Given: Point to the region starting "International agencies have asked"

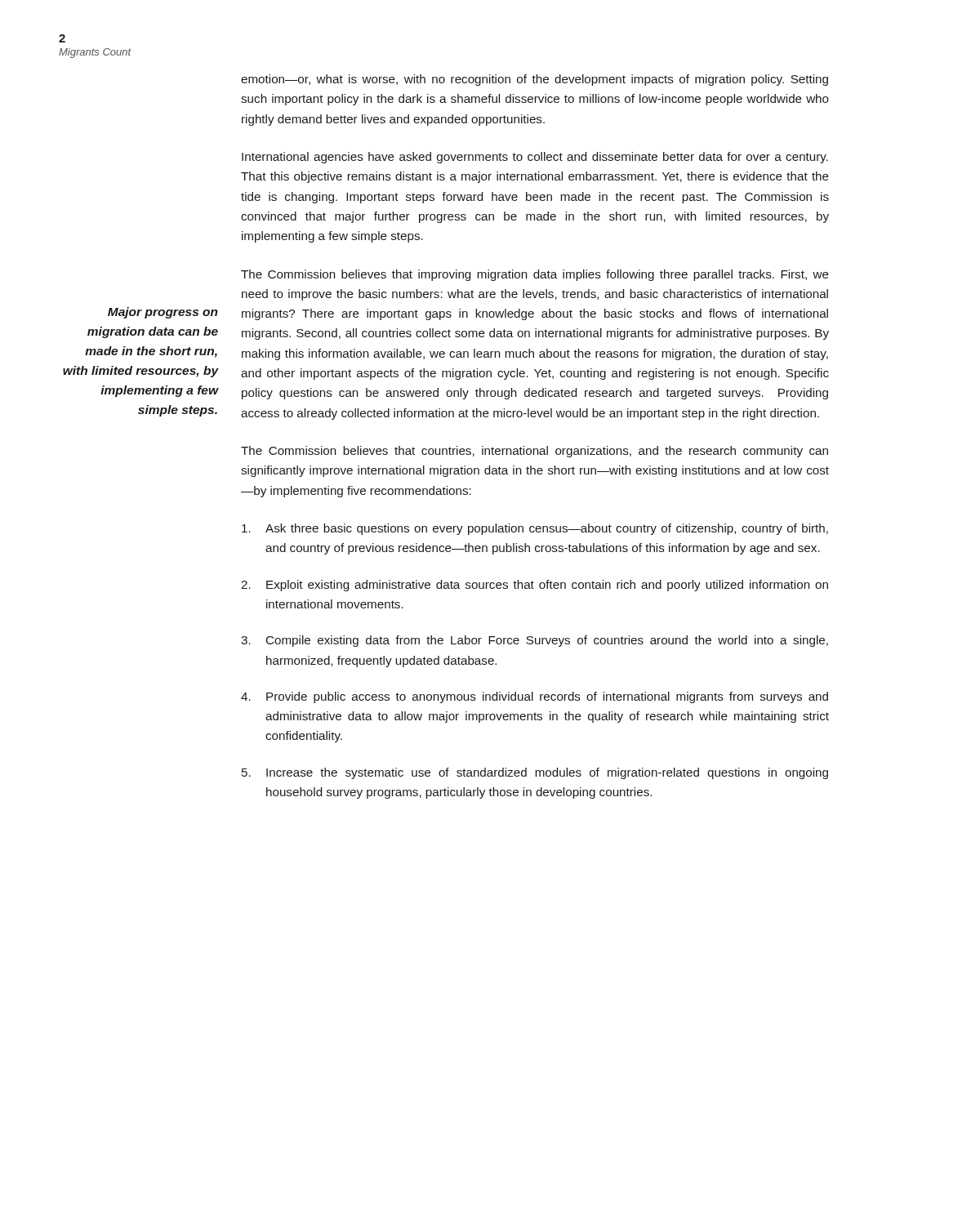Looking at the screenshot, I should (x=535, y=196).
